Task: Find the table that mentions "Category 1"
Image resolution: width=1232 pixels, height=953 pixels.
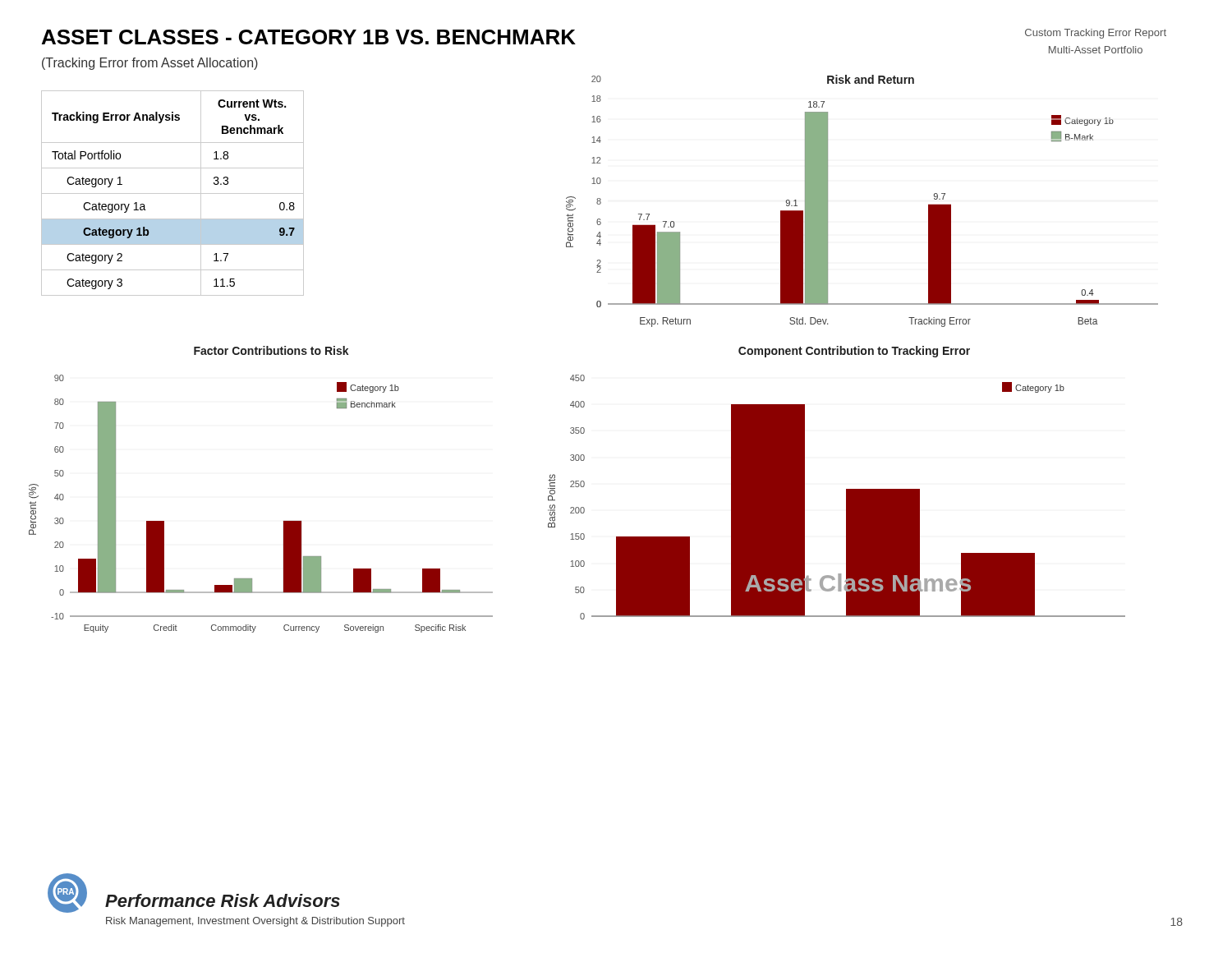Action: pyautogui.click(x=172, y=193)
